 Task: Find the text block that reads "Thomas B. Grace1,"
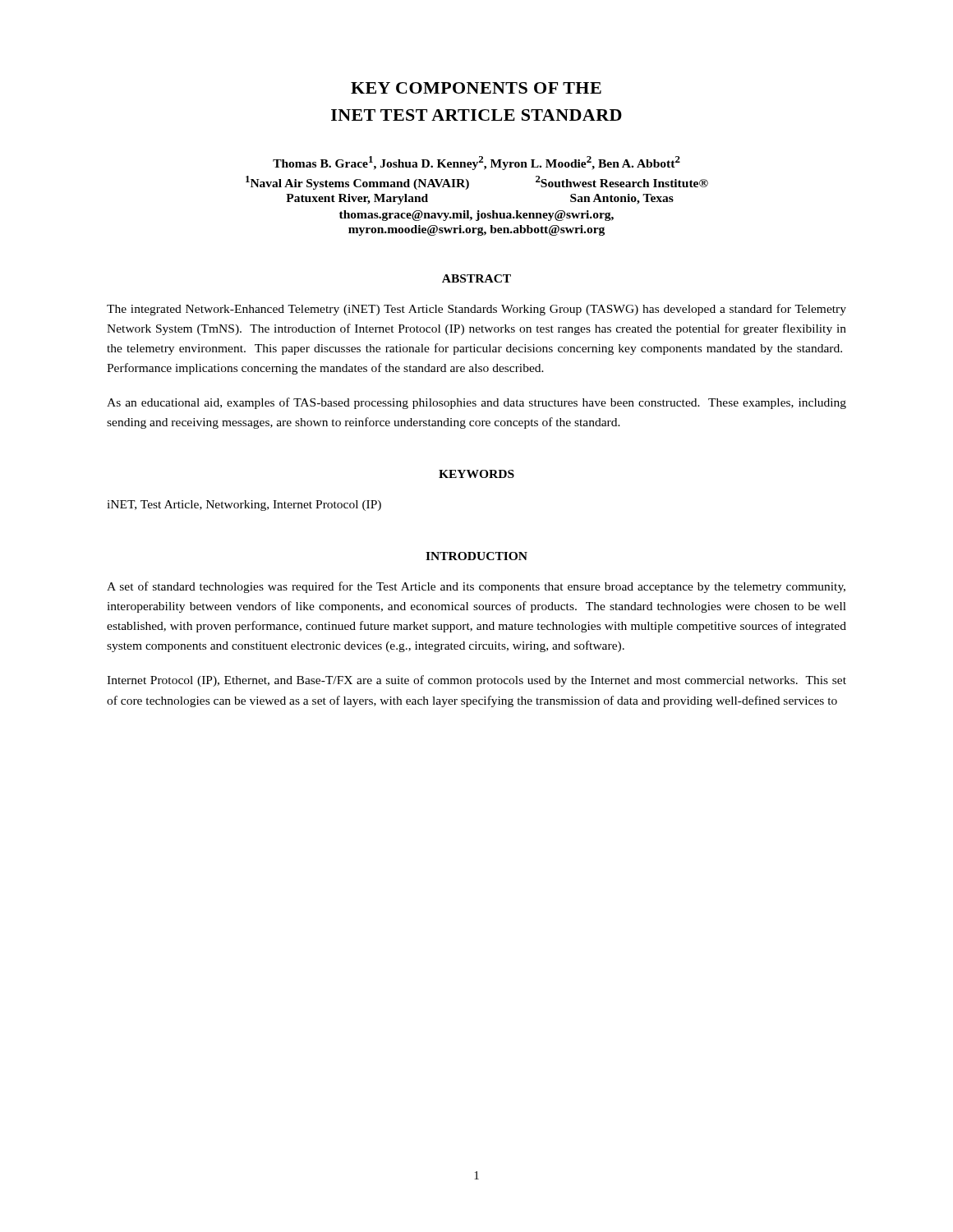click(476, 195)
